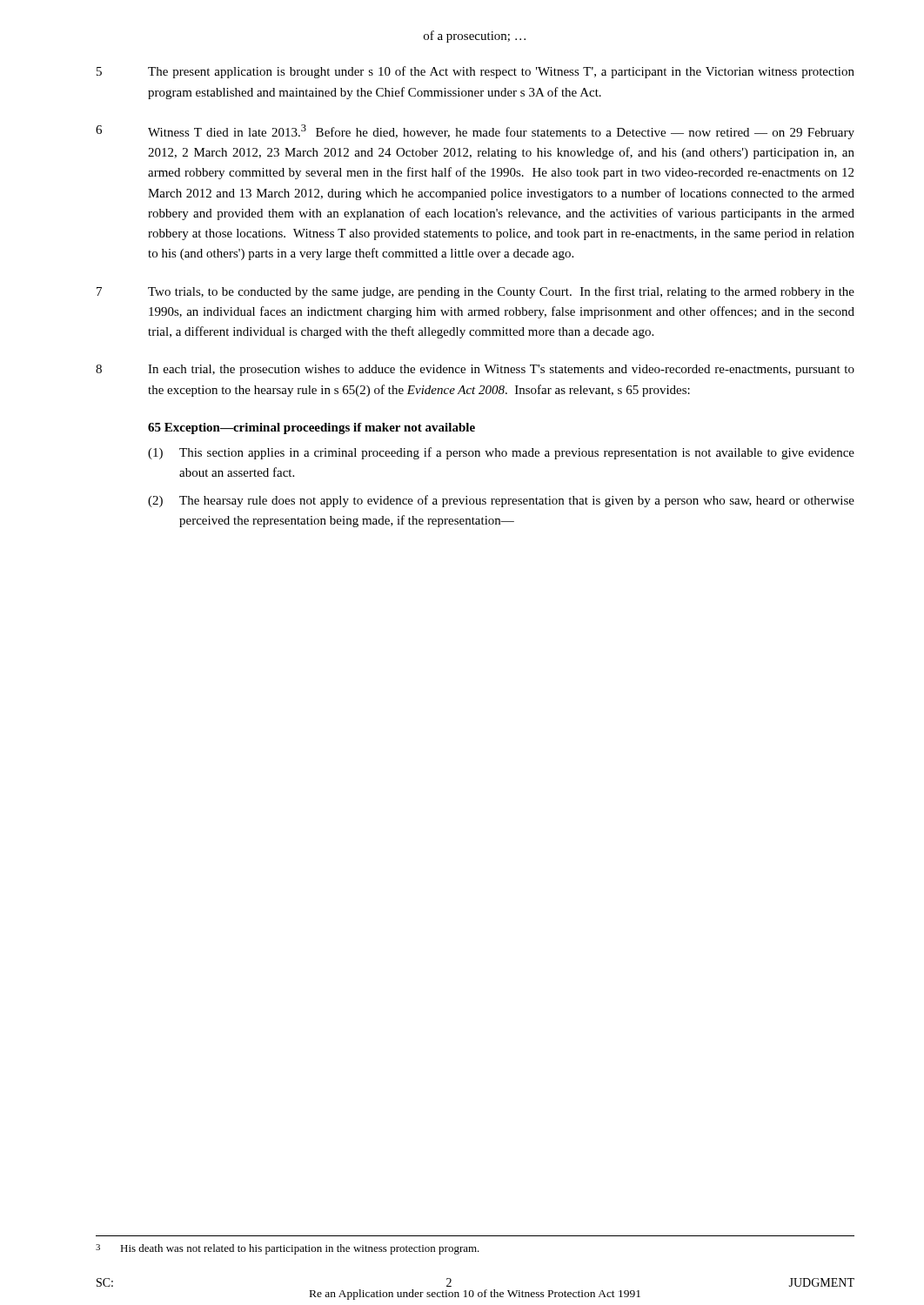Screen dimensions: 1305x924
Task: Click on the footnote containing "3 His death was not related to"
Action: (x=475, y=1250)
